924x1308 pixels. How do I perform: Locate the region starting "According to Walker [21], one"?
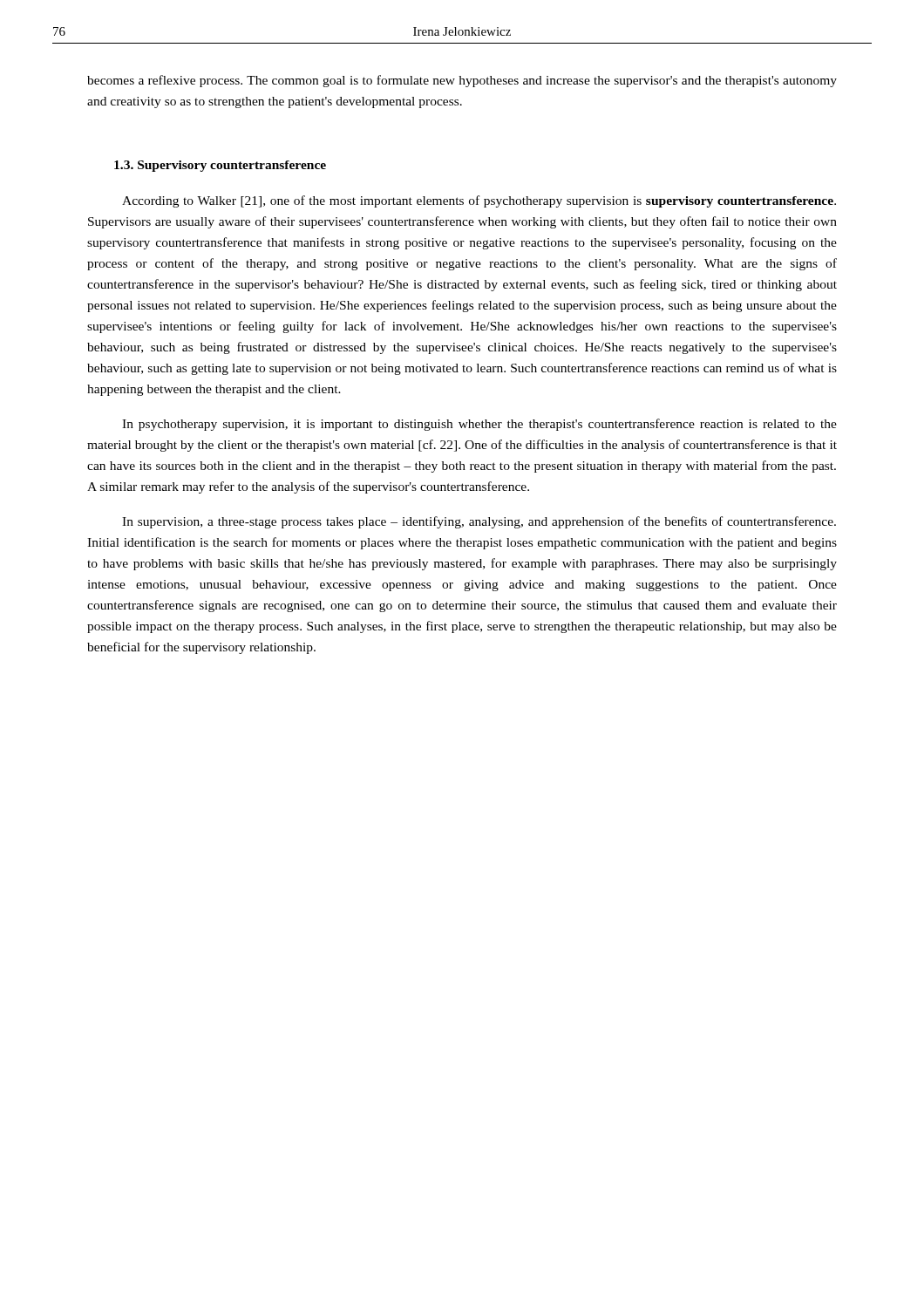(x=462, y=294)
